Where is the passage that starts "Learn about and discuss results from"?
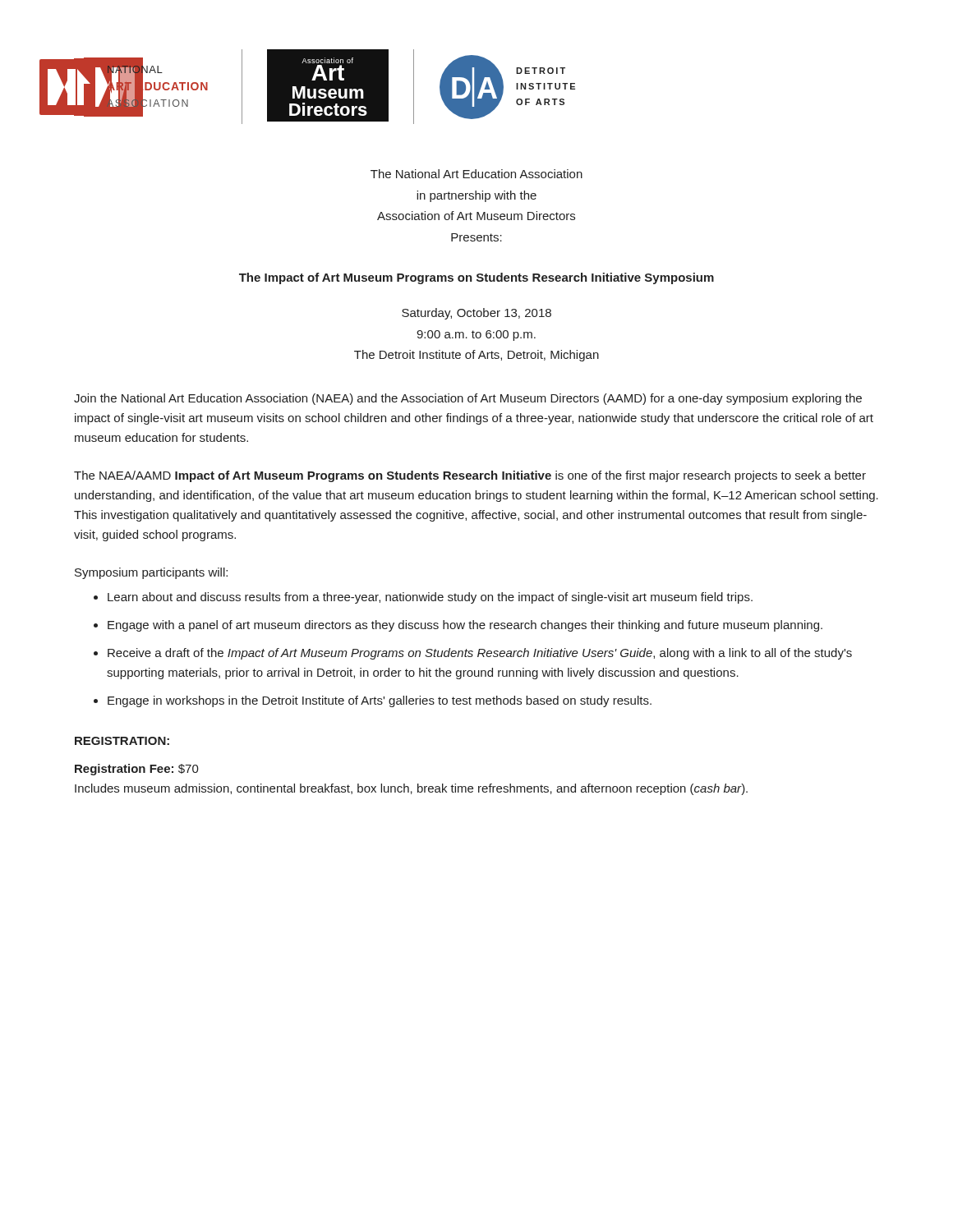Screen dimensions: 1232x953 430,596
